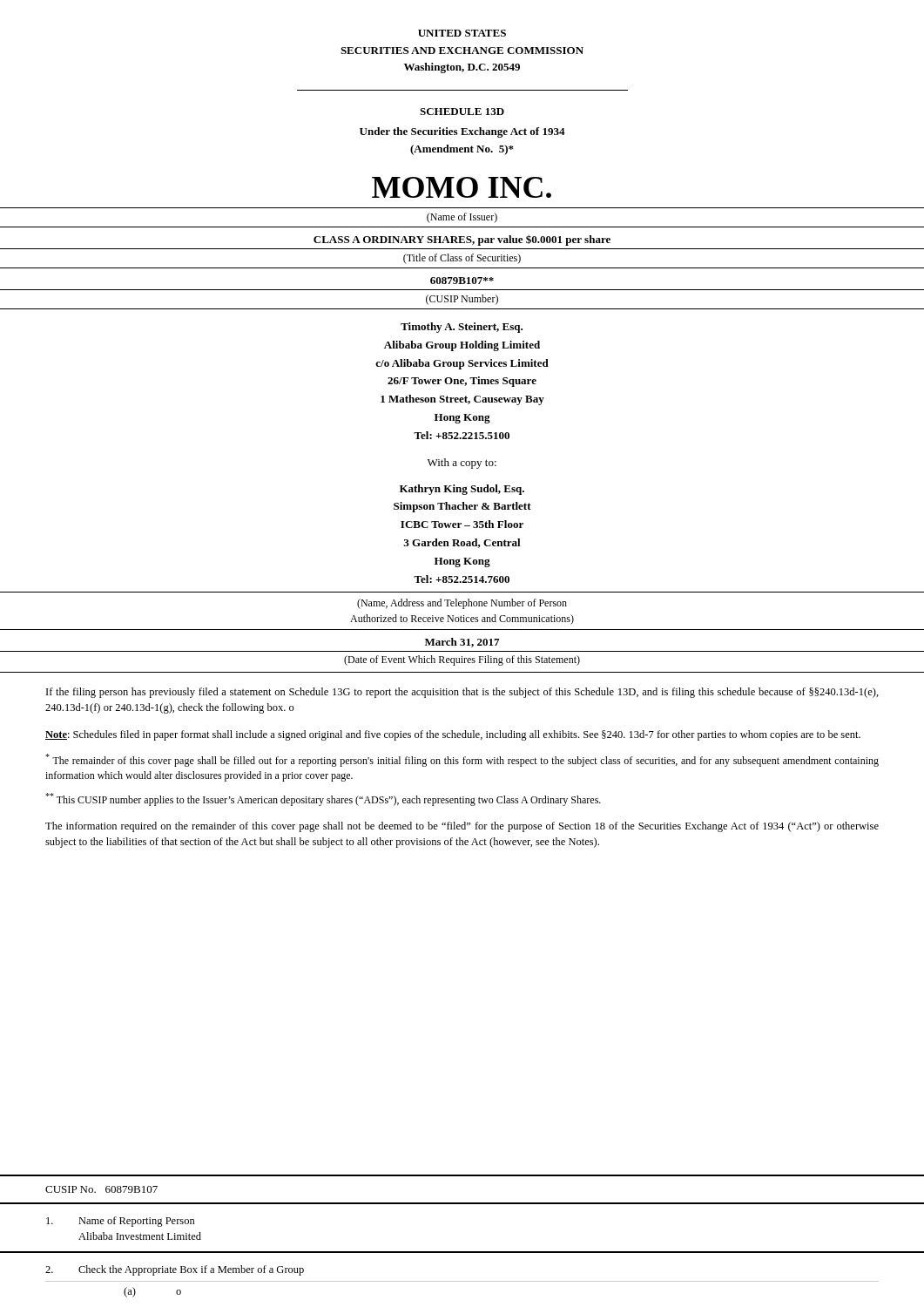Find the list item that reads "2. Check the Appropriate Box if"
This screenshot has height=1307, width=924.
tap(175, 1269)
